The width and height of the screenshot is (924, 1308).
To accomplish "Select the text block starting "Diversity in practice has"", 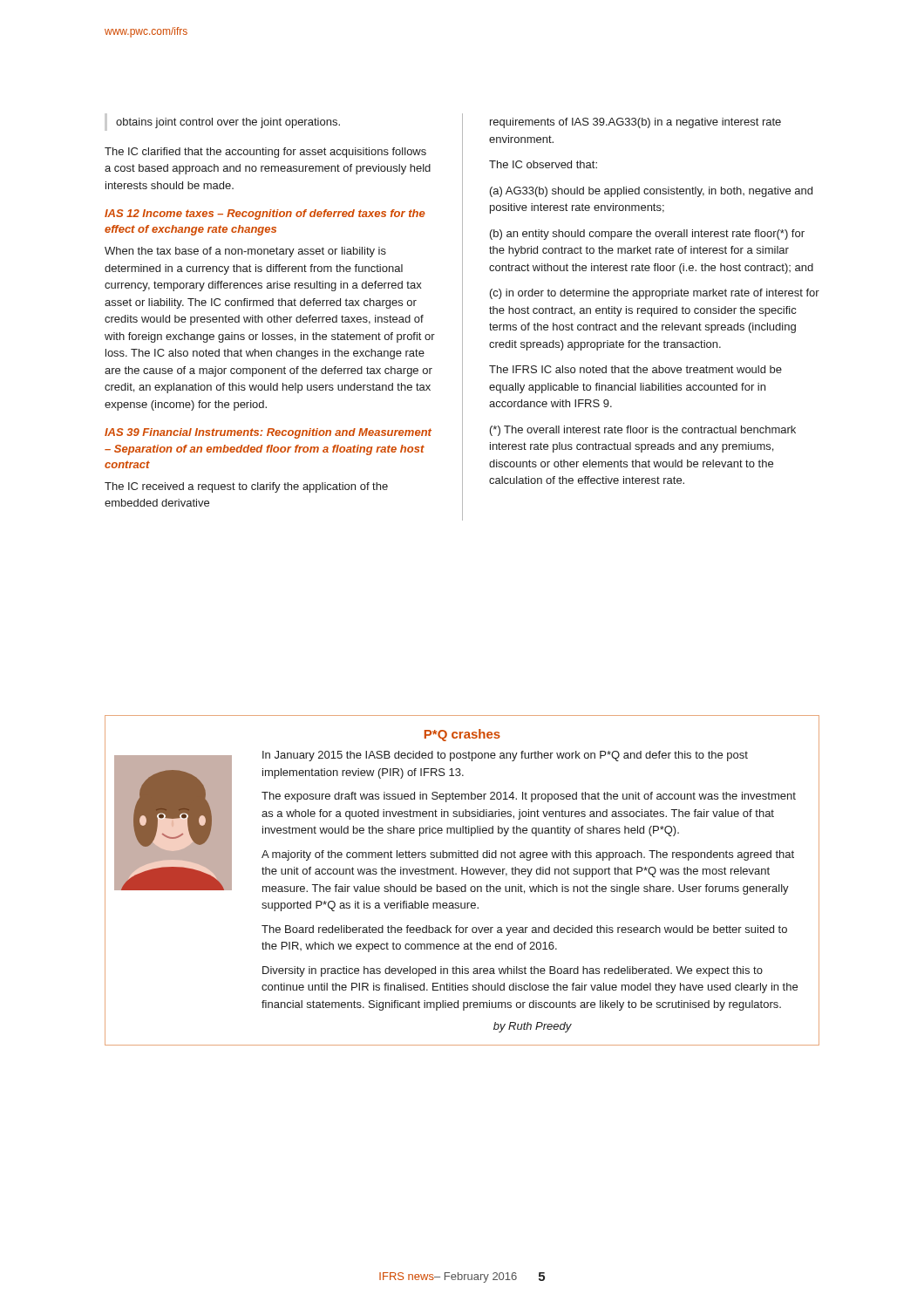I will [x=532, y=987].
